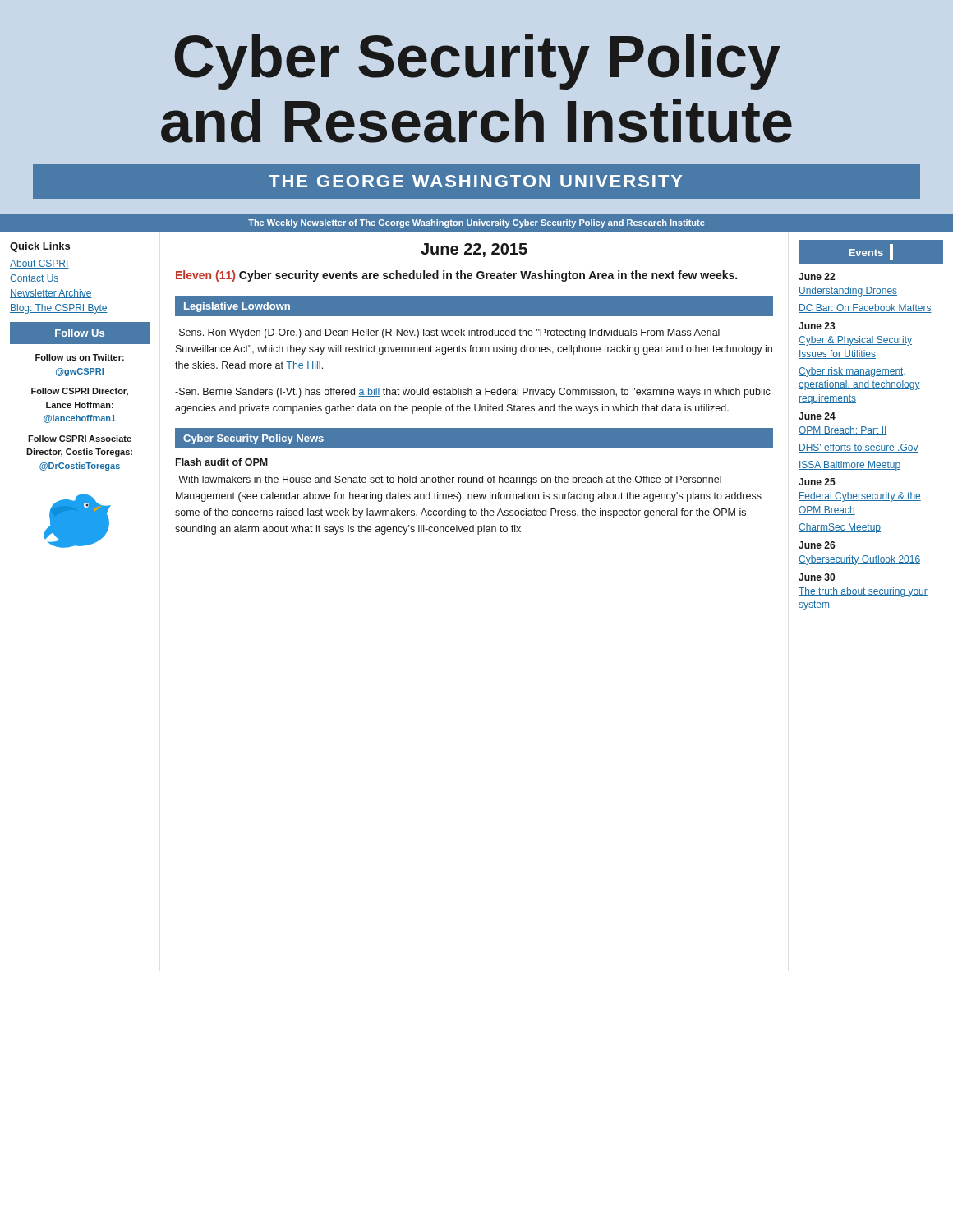
Task: Locate the block starting "Legislative Lowdown"
Action: coord(237,306)
